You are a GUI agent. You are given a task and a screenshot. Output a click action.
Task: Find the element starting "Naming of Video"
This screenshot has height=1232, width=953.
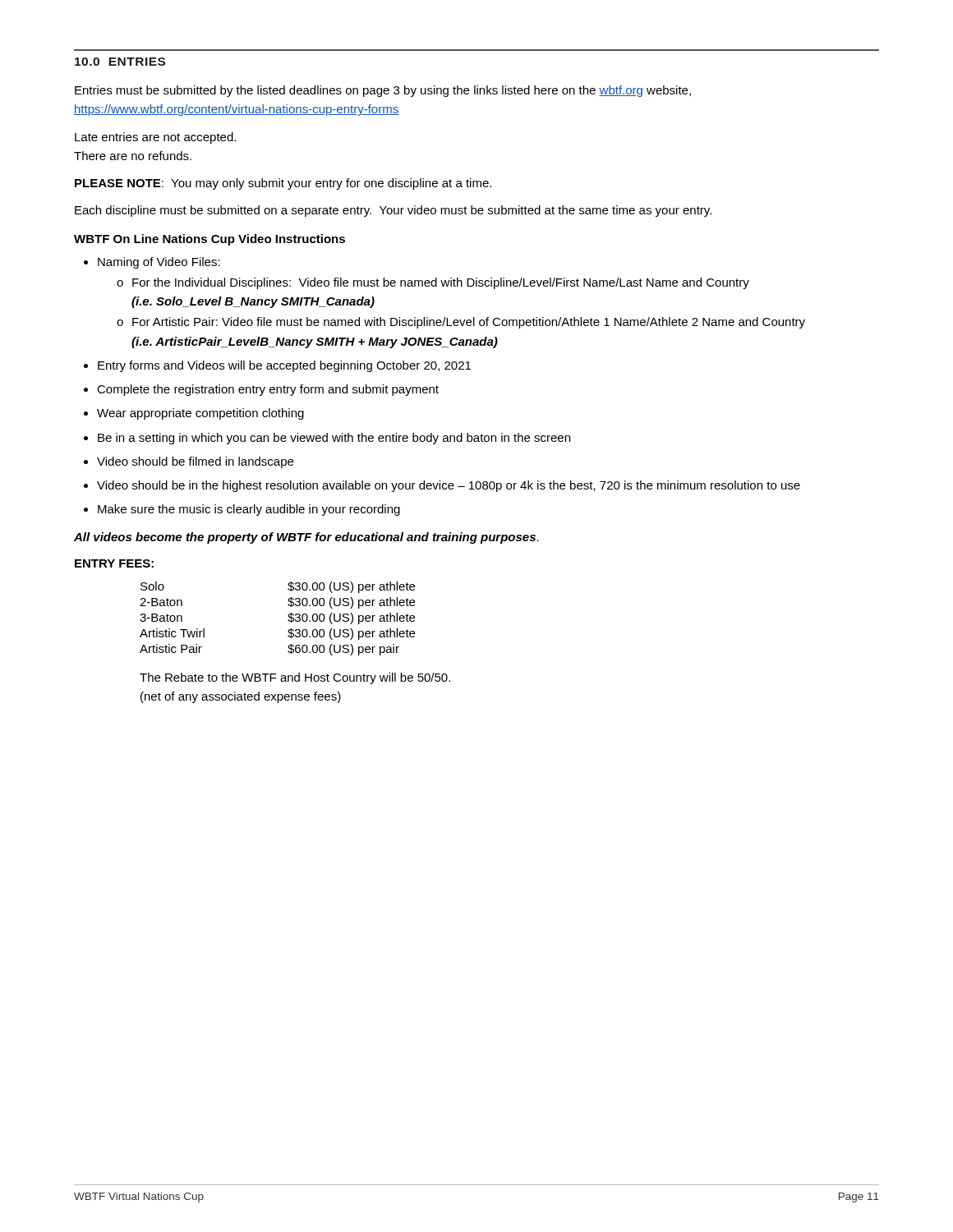[x=152, y=263]
